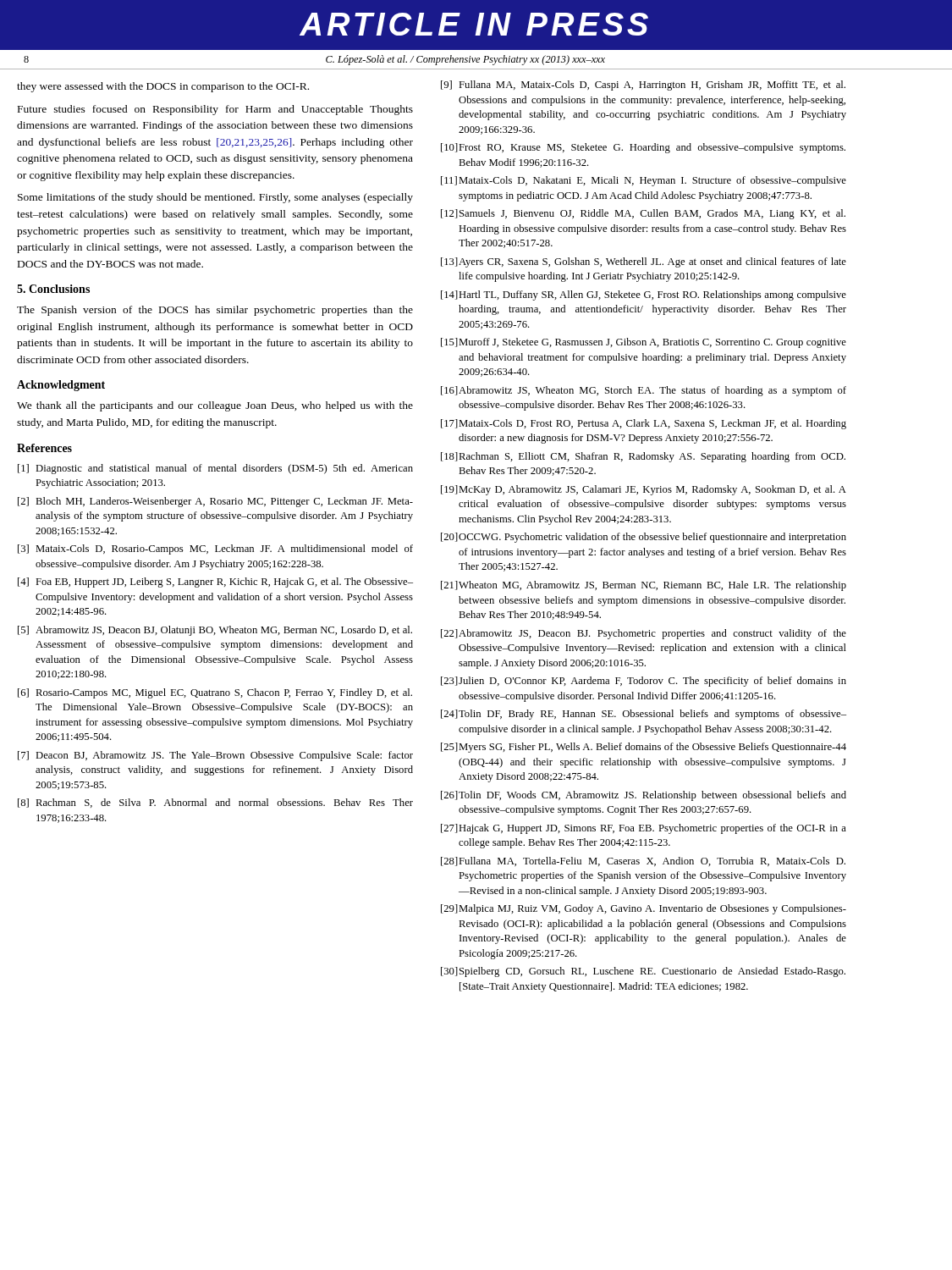Click the passage that begins "[24]Tolin DF, Brady"
This screenshot has height=1270, width=952.
point(643,722)
